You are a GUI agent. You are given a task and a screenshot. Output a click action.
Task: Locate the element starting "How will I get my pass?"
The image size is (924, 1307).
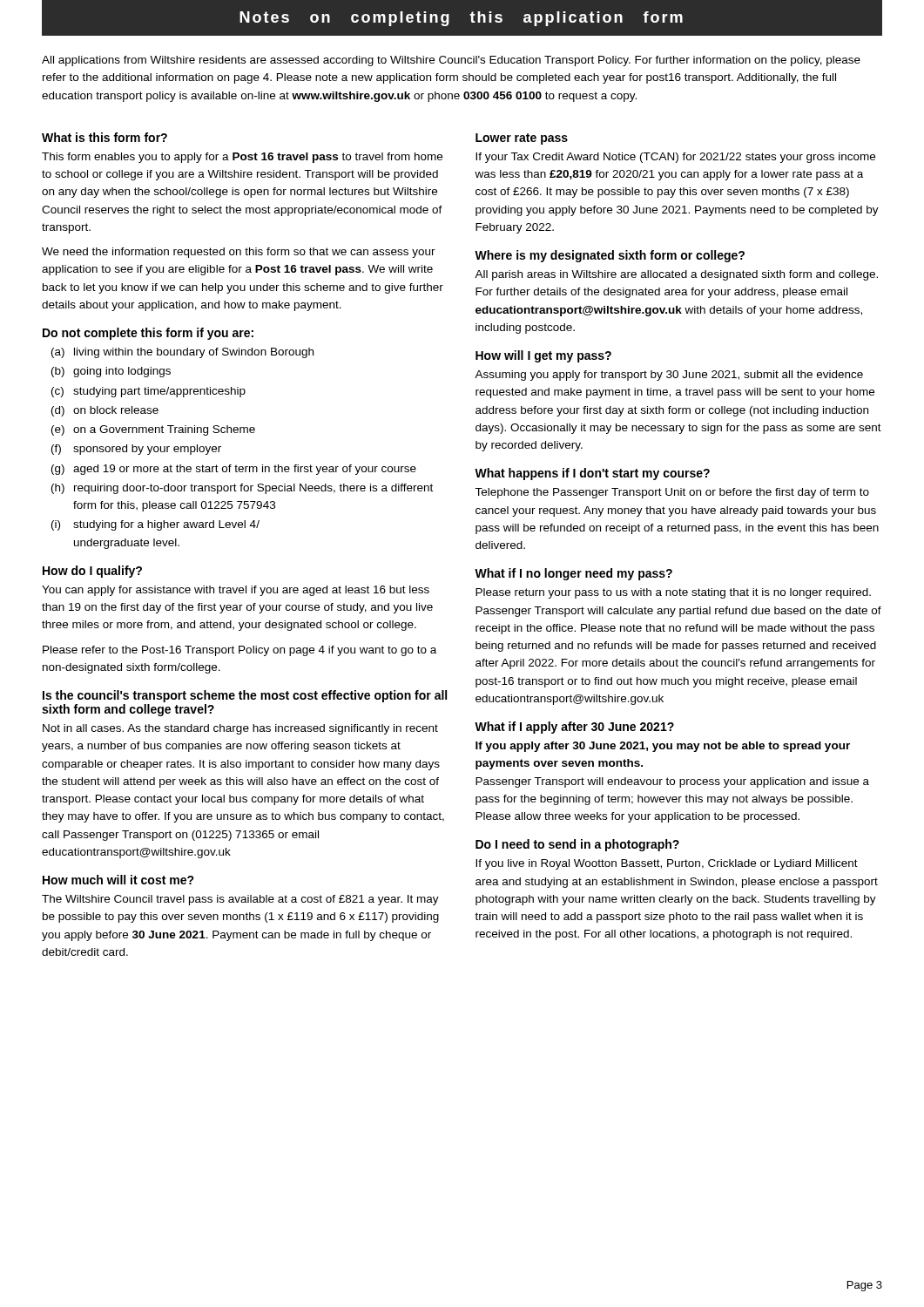point(543,356)
